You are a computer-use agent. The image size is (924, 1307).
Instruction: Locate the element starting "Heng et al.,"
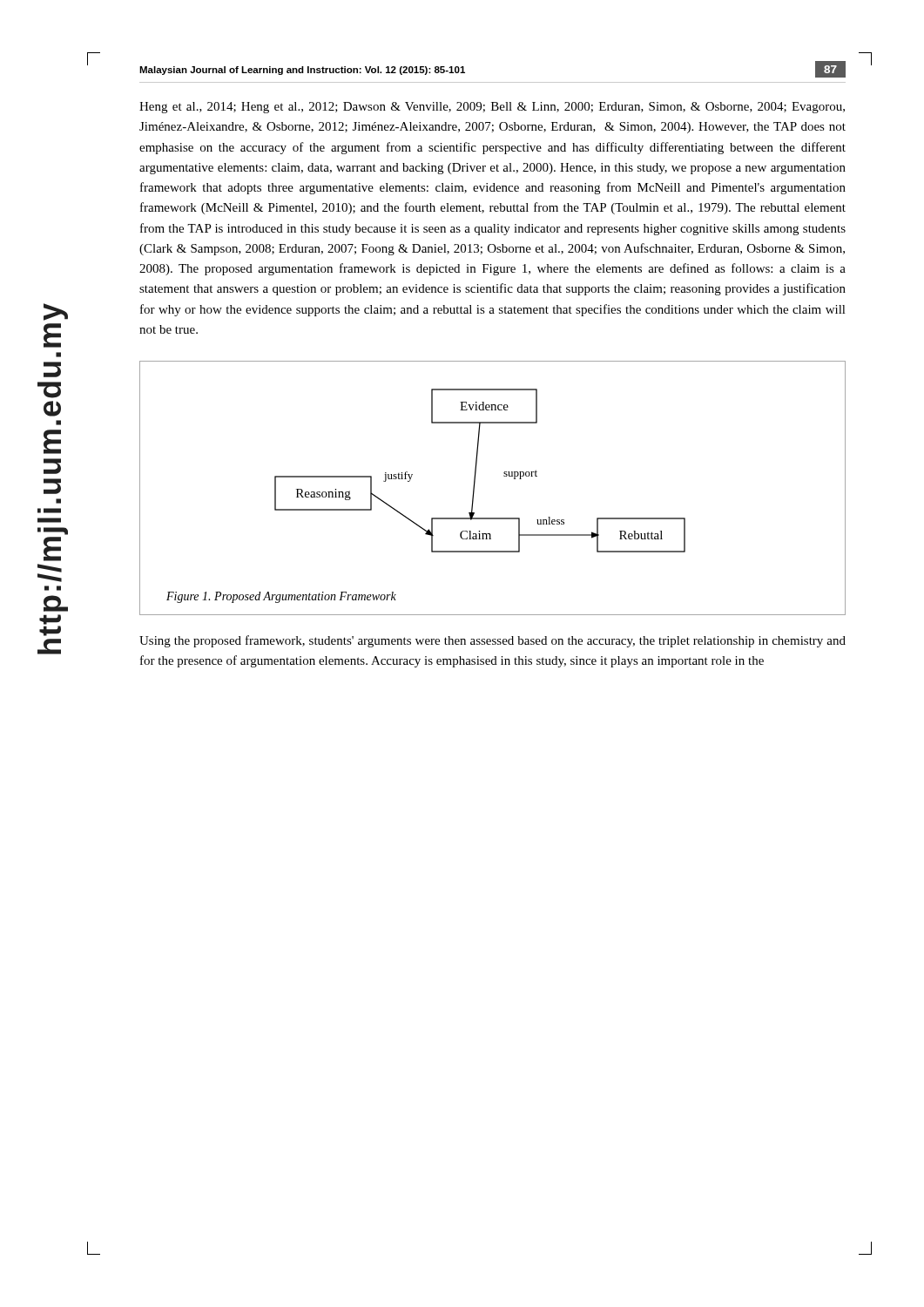coord(492,218)
